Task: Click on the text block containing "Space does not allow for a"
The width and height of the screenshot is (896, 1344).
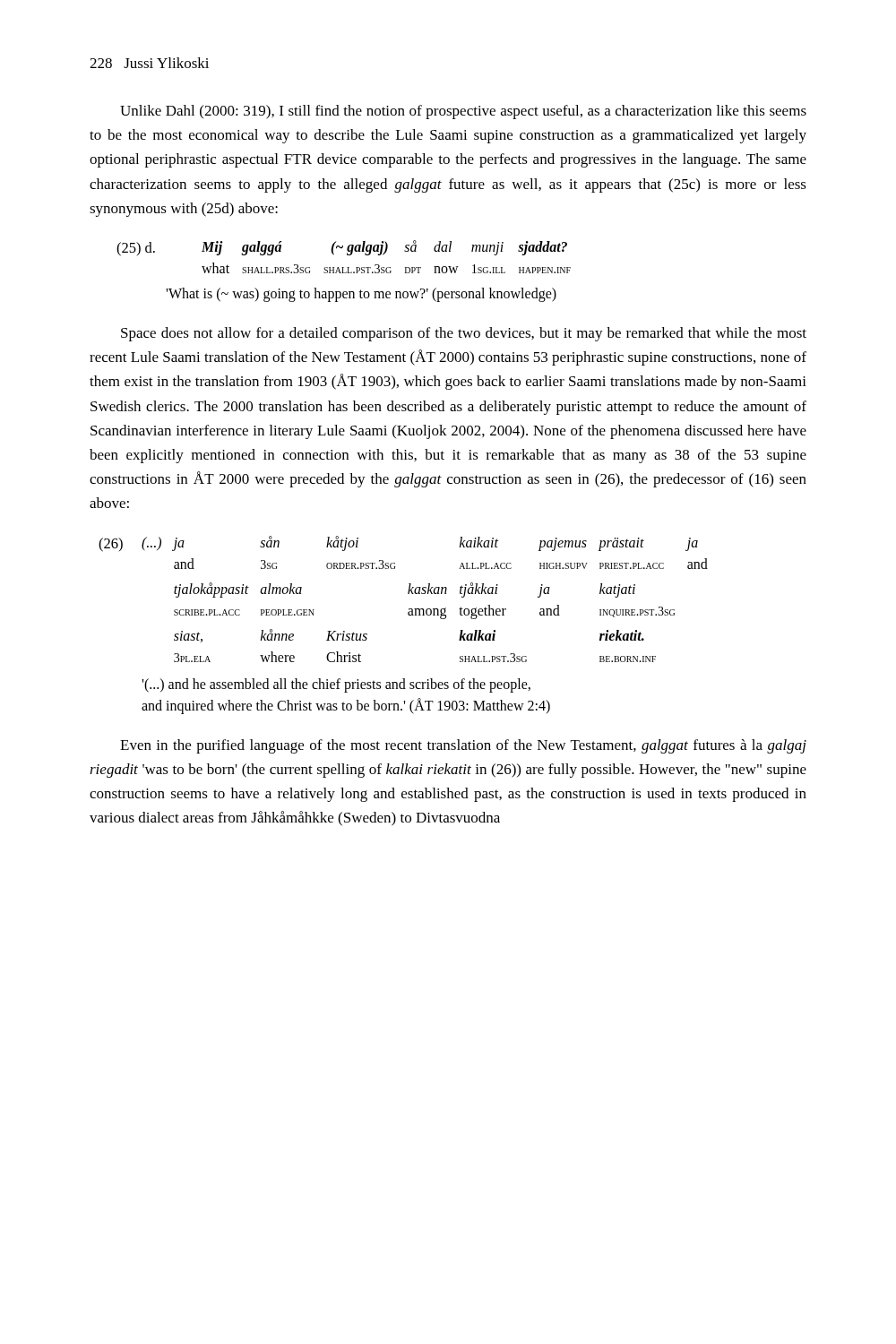Action: [x=448, y=418]
